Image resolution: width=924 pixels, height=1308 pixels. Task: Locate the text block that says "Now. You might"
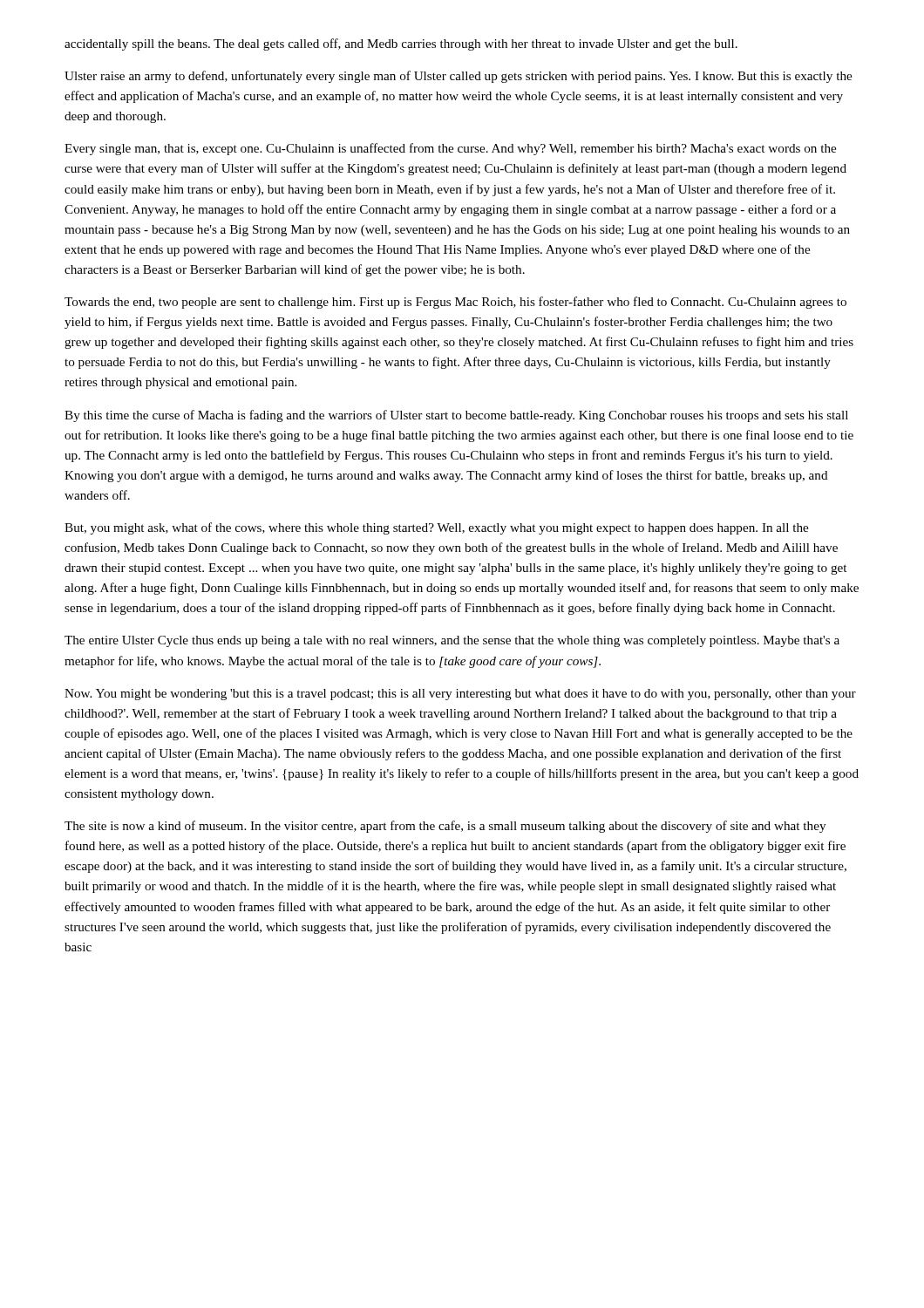click(462, 743)
